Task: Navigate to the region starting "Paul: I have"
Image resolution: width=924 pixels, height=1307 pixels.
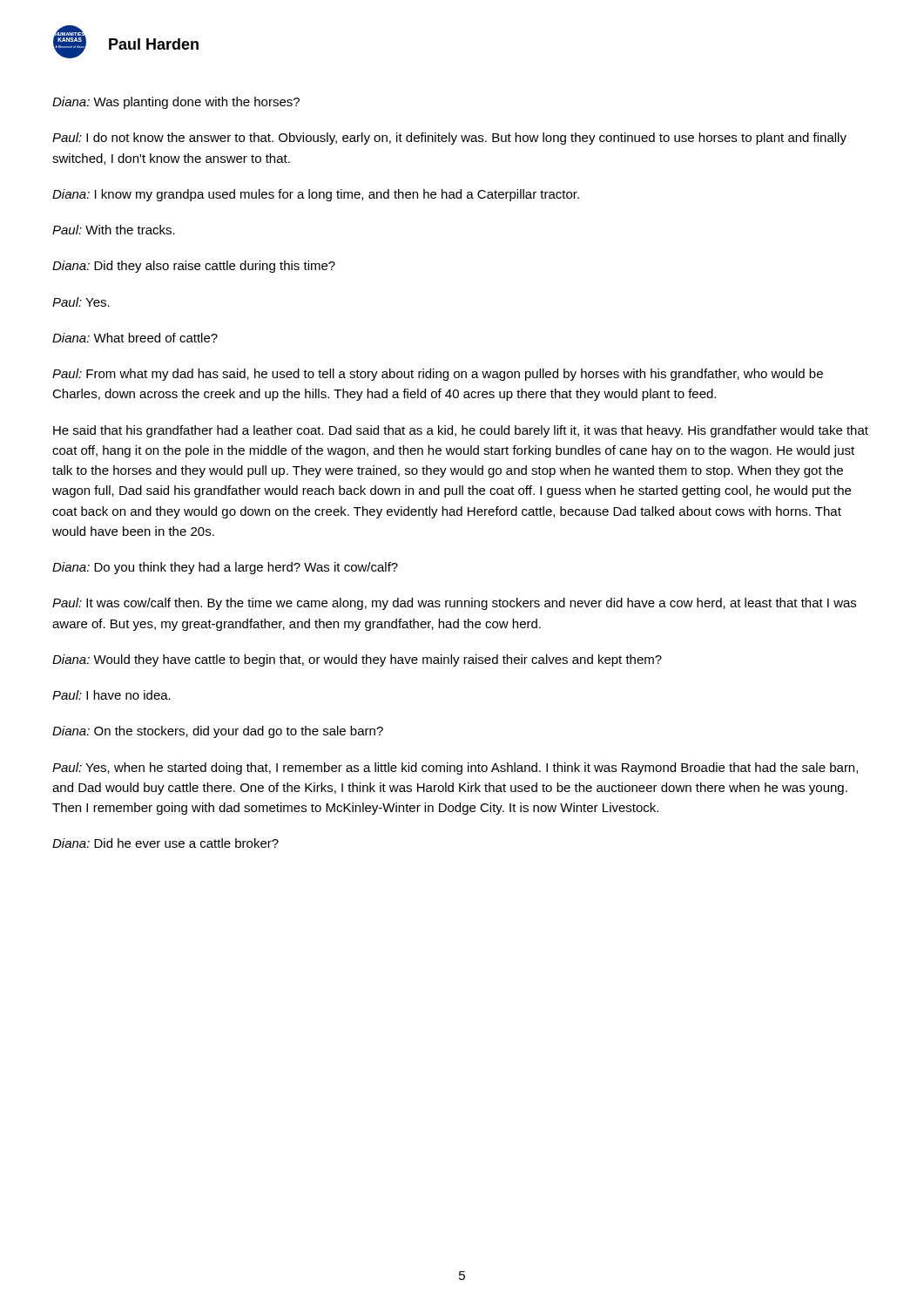Action: (112, 695)
